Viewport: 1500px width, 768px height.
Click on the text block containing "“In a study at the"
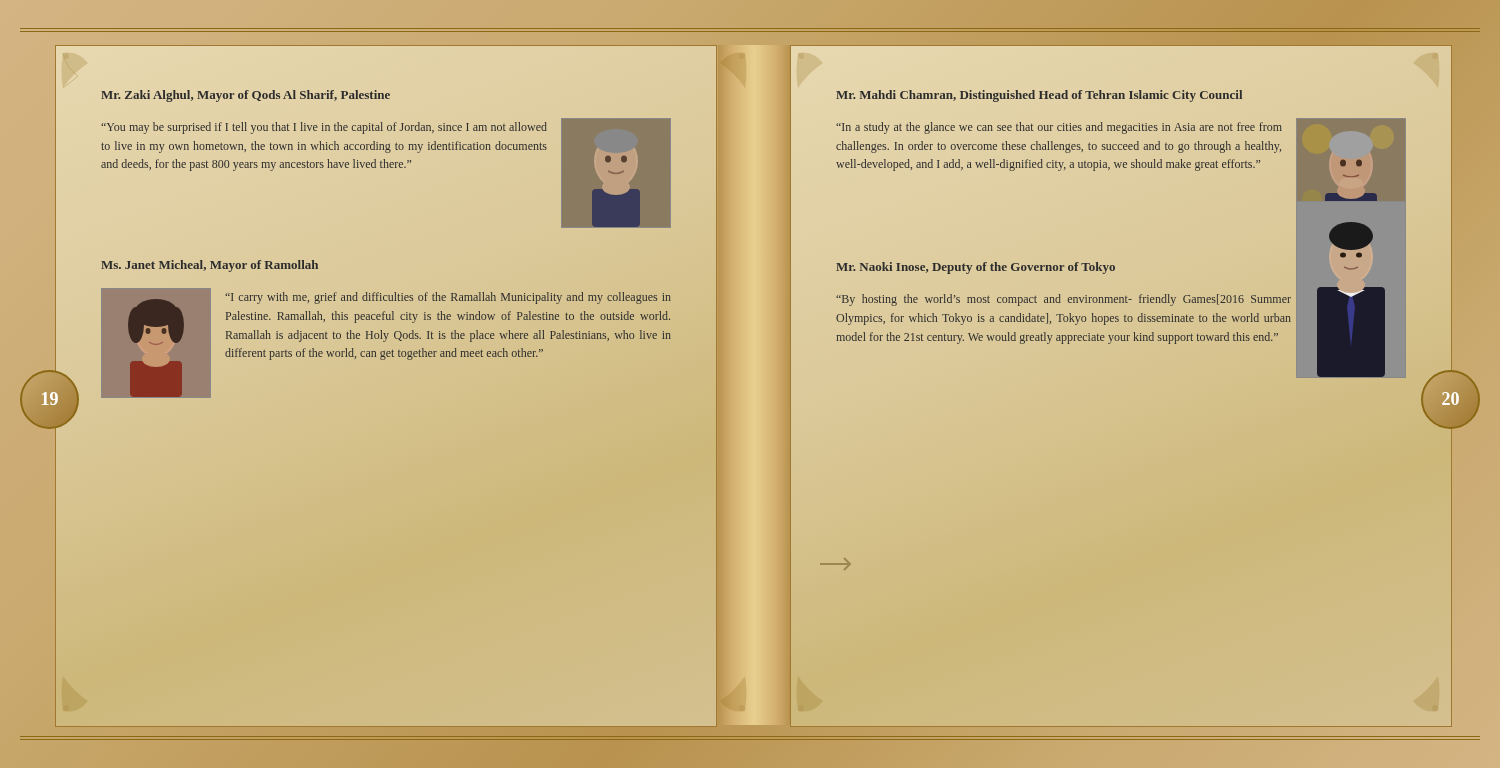(1121, 173)
